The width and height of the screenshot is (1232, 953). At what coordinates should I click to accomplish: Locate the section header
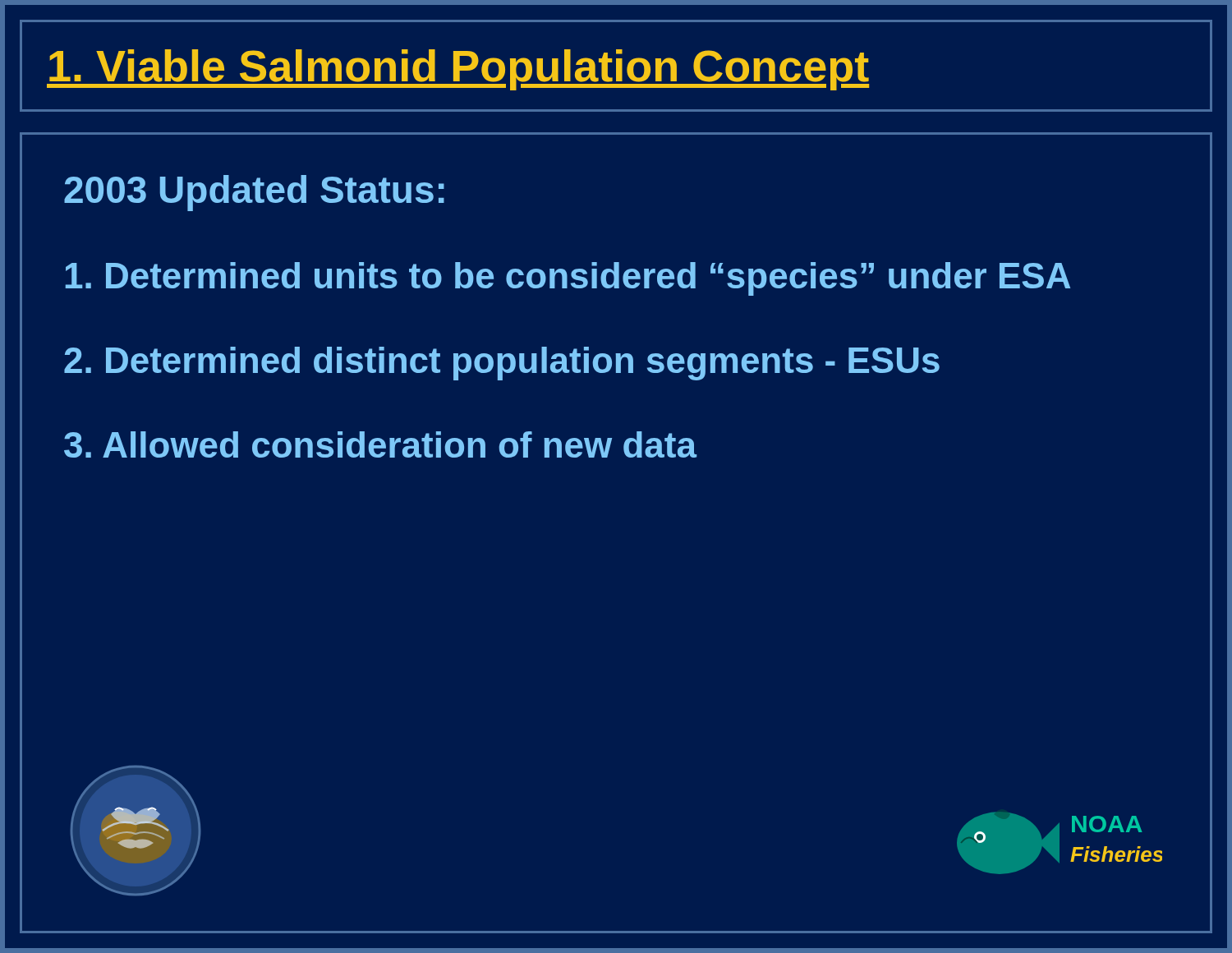pos(255,190)
